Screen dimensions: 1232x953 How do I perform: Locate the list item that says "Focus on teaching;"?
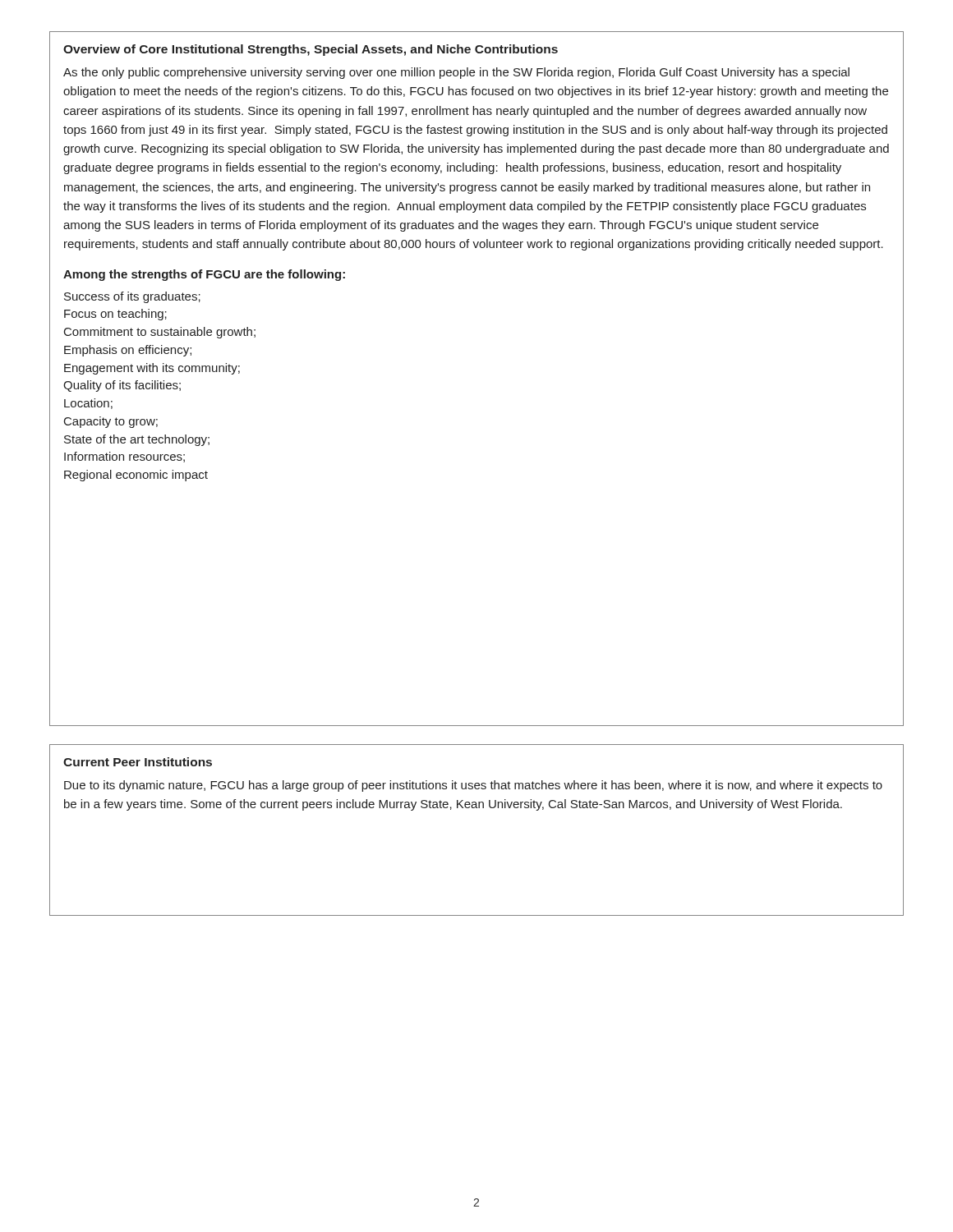(x=115, y=314)
